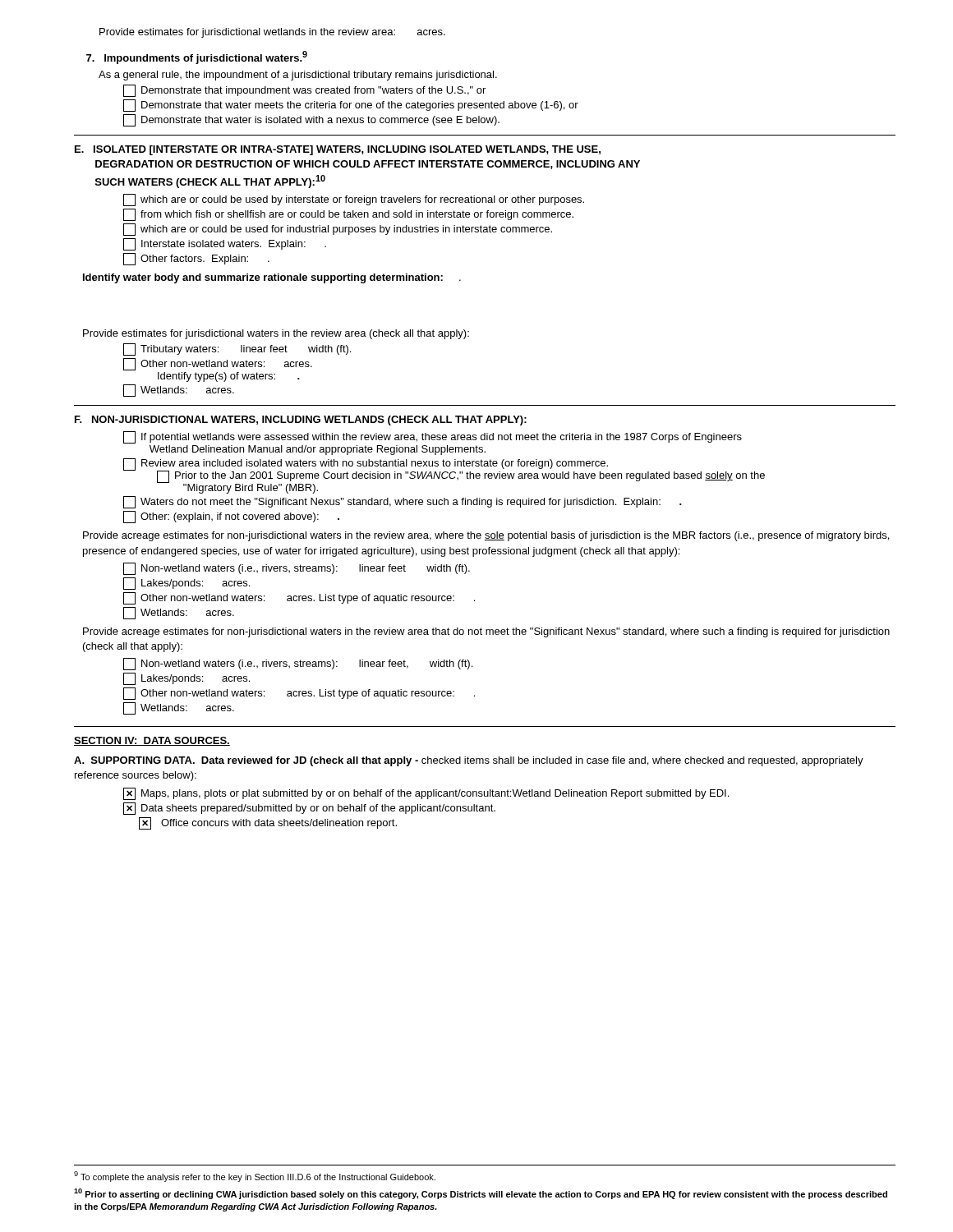This screenshot has height=1232, width=953.
Task: Find the list item containing "✕ Data sheets prepared/submitted"
Action: [x=310, y=808]
